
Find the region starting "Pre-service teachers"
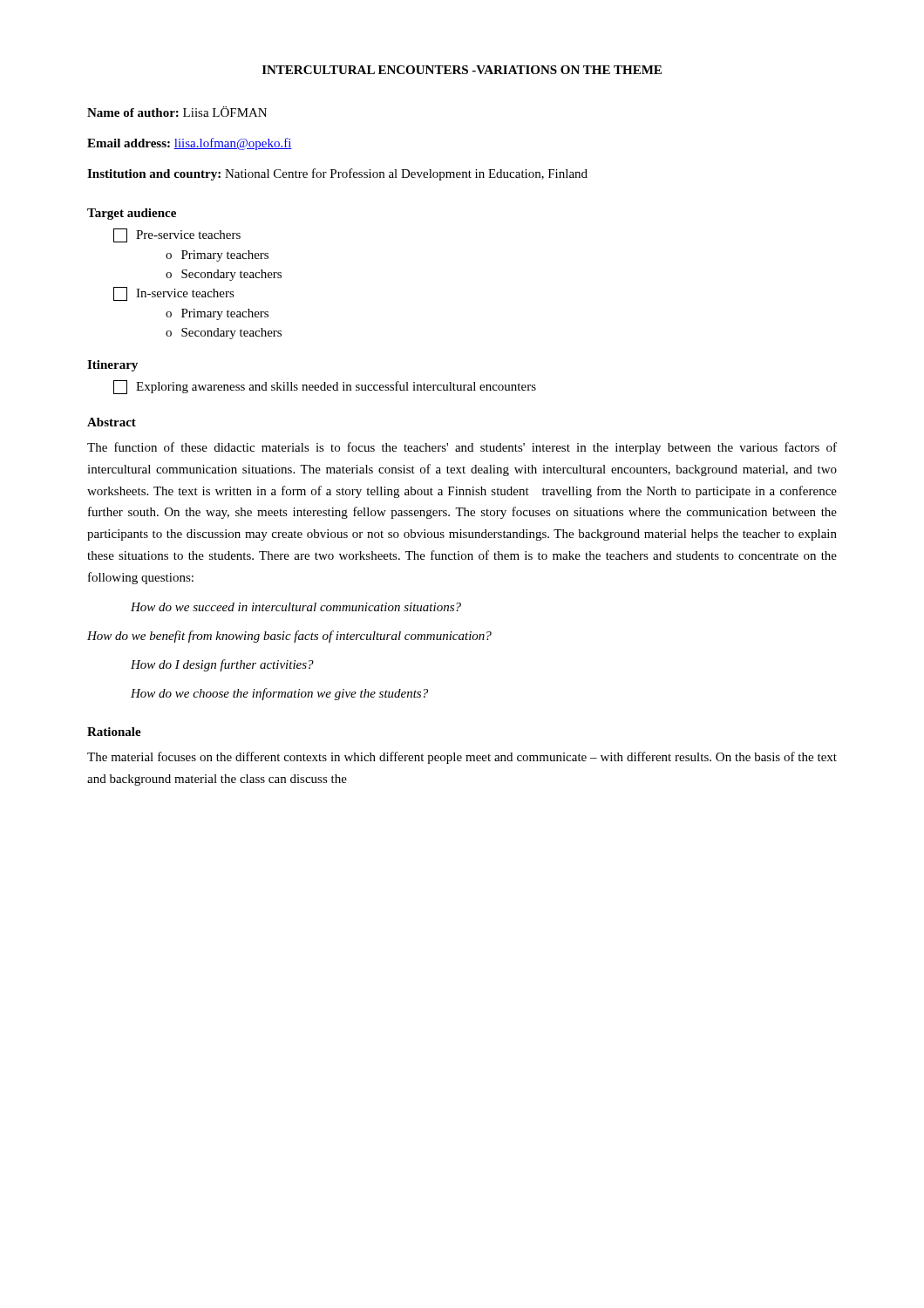coord(177,235)
